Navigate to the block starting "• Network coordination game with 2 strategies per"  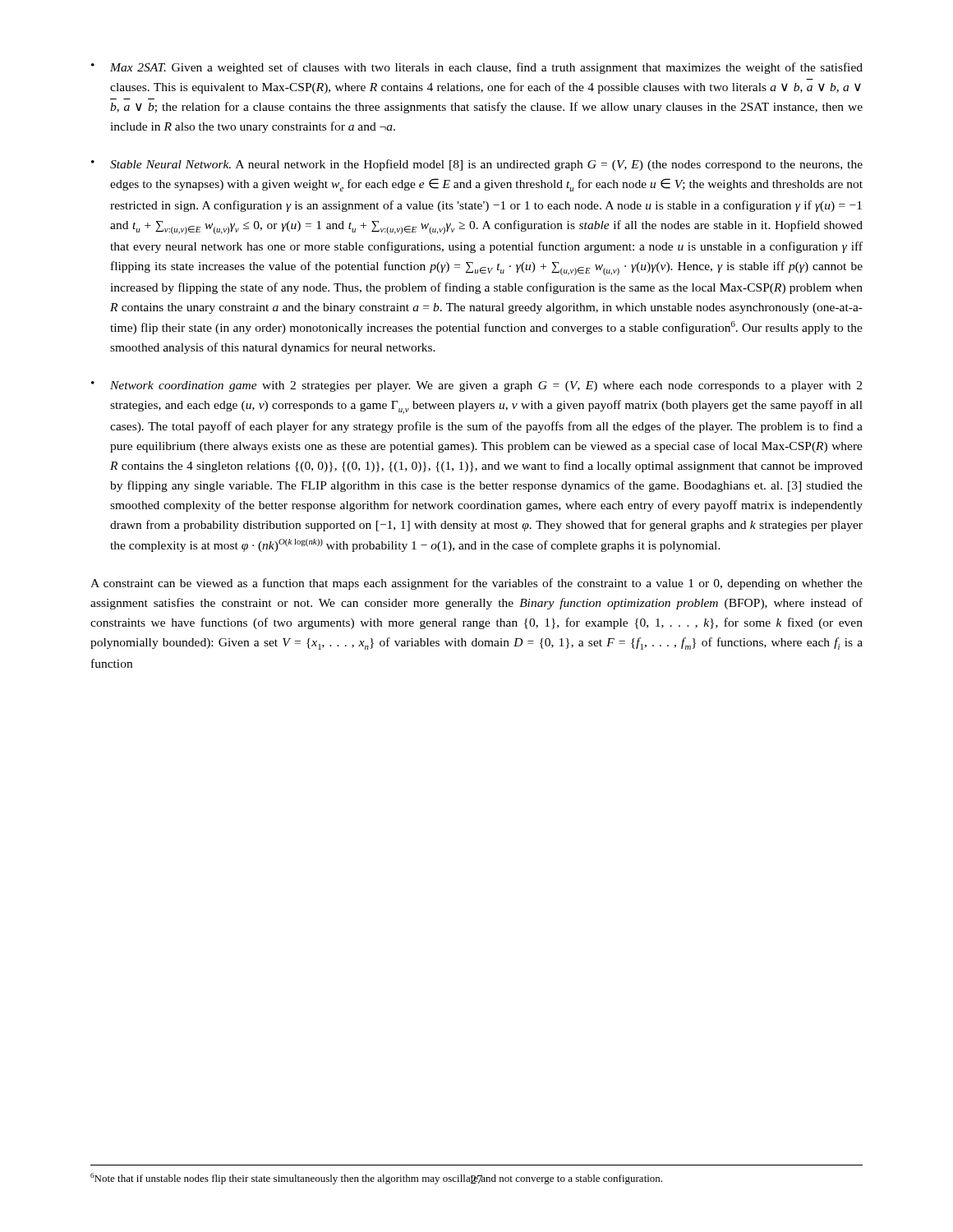click(x=476, y=465)
